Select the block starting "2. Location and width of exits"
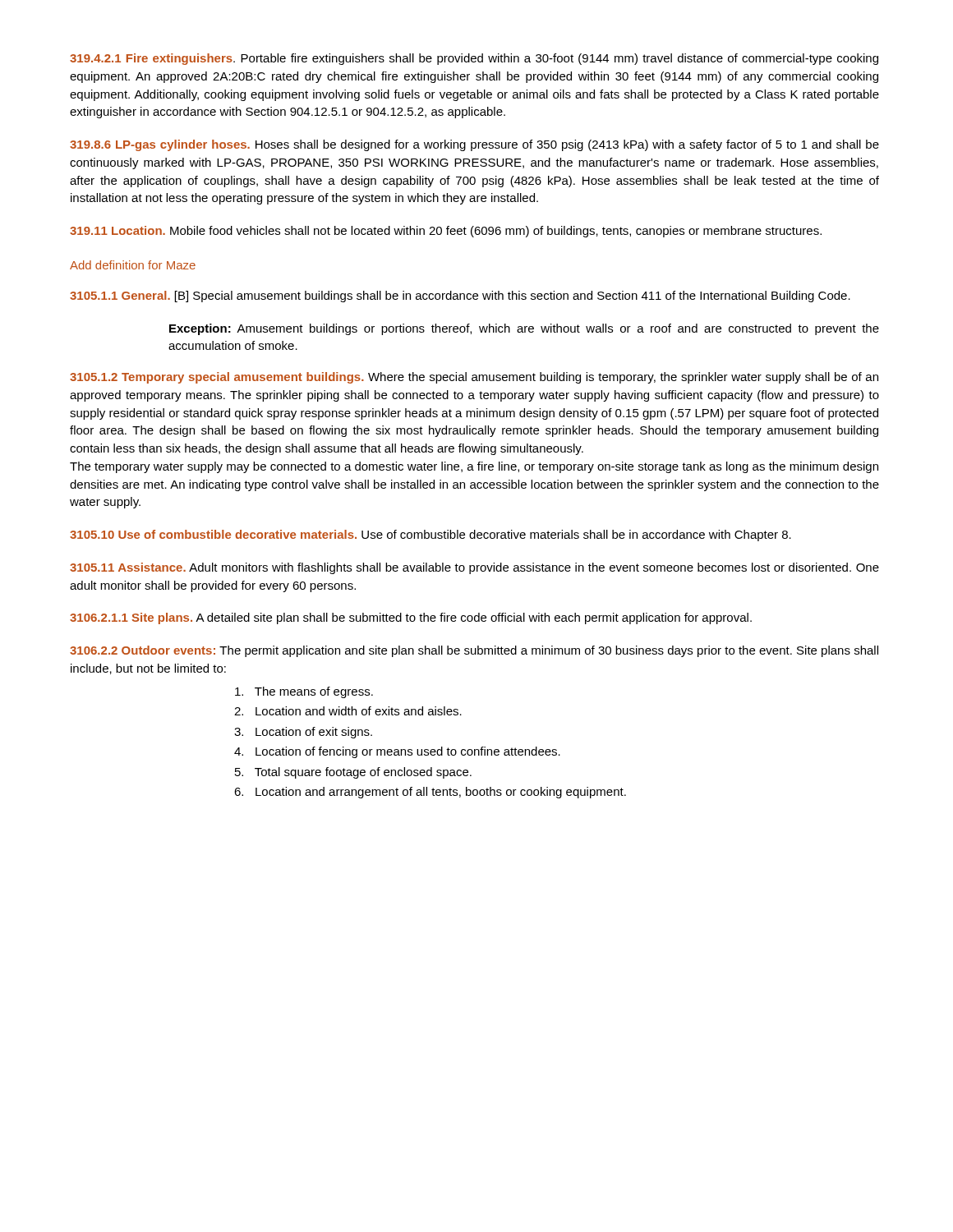 pyautogui.click(x=348, y=711)
